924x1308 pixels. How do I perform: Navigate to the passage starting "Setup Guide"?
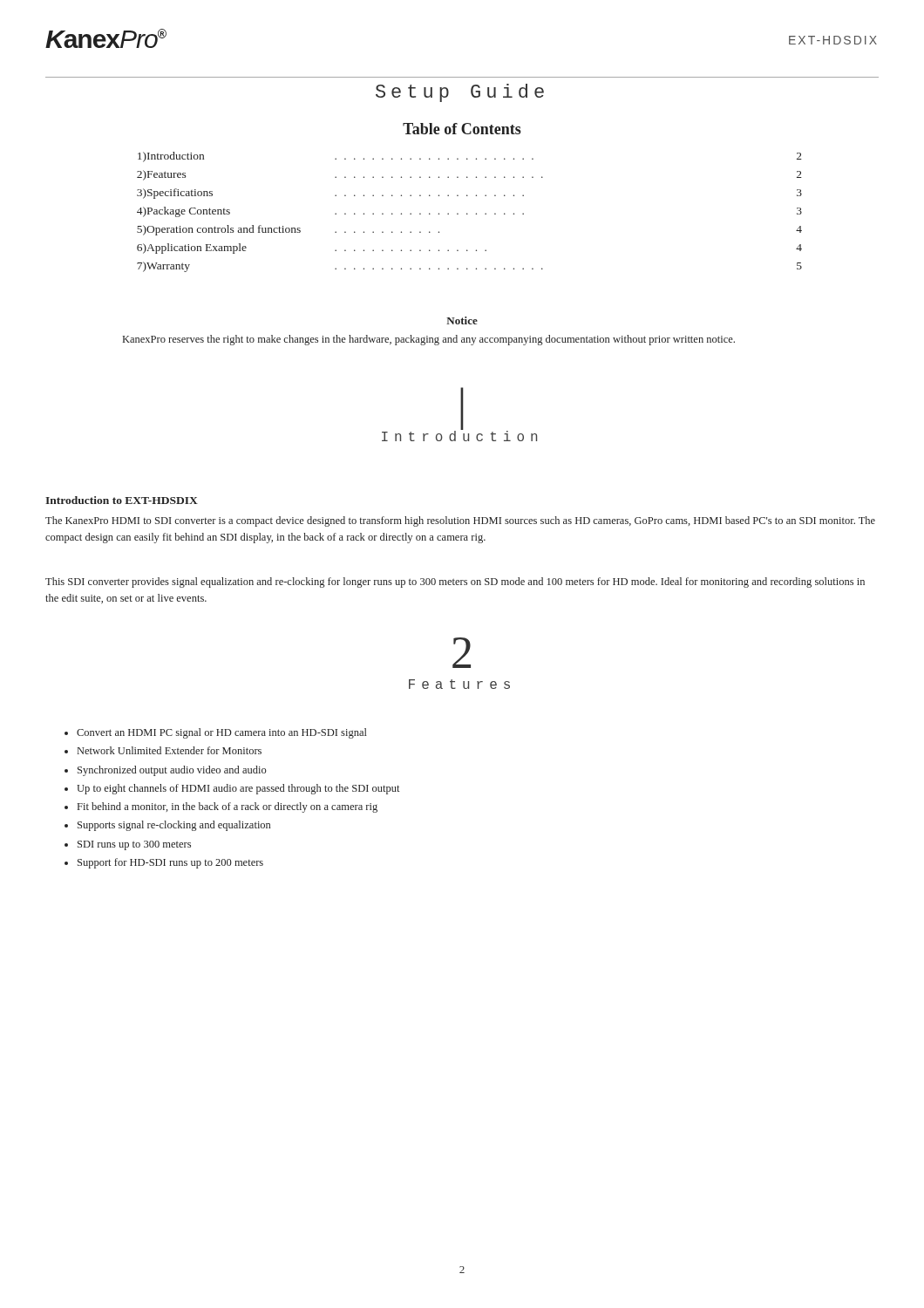462,93
